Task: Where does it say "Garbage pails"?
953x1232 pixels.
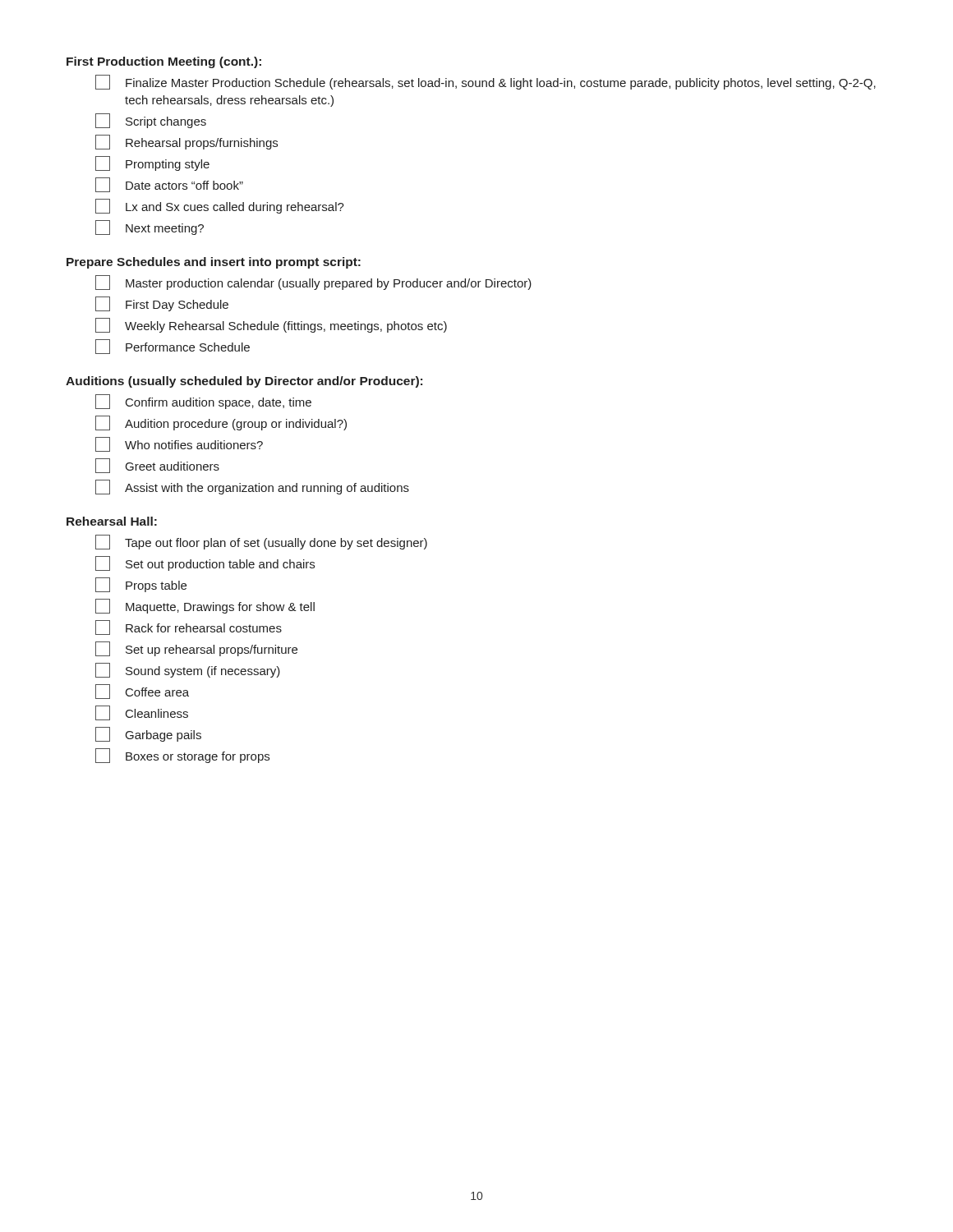Action: click(148, 735)
